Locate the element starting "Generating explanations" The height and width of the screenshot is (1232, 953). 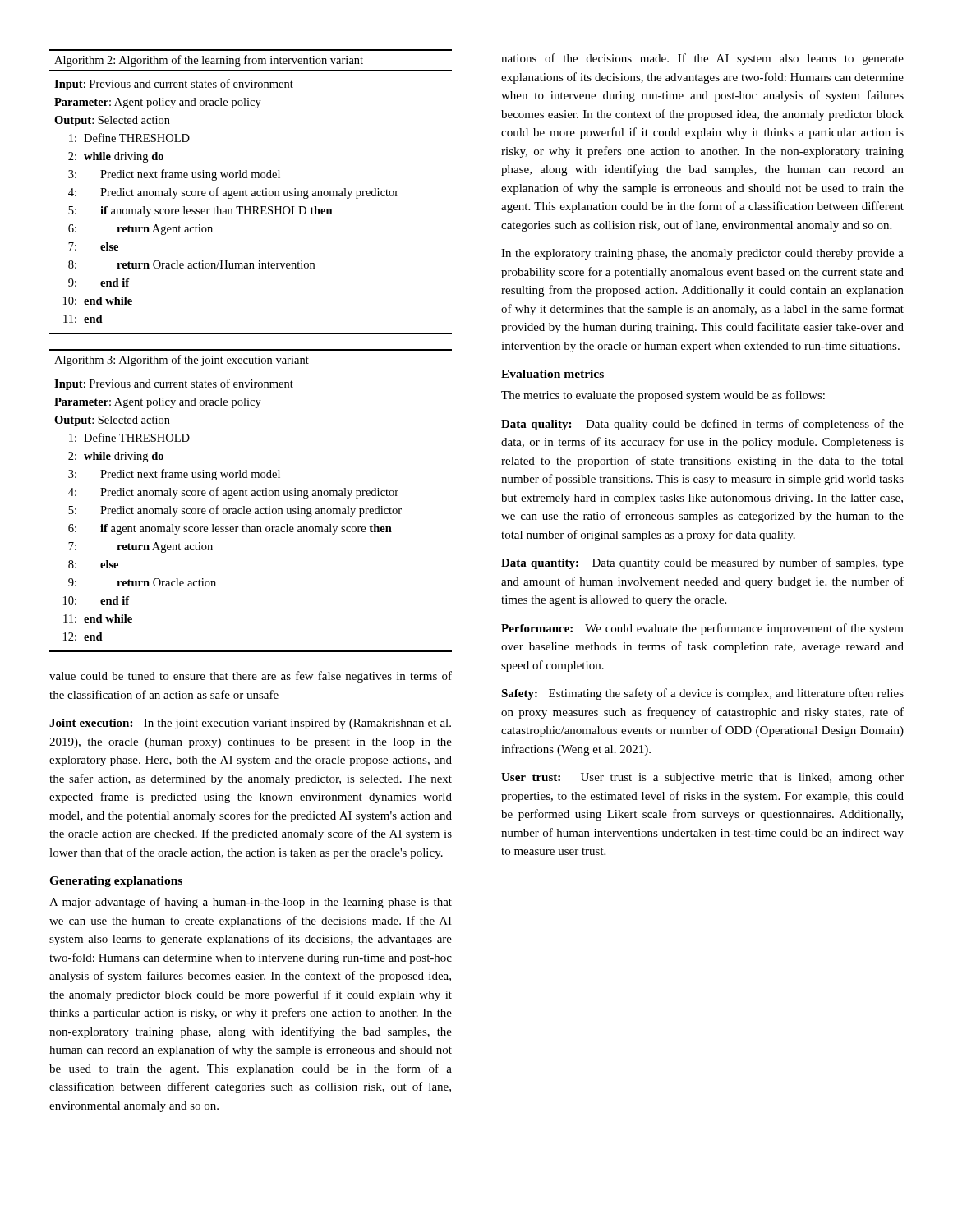116,880
